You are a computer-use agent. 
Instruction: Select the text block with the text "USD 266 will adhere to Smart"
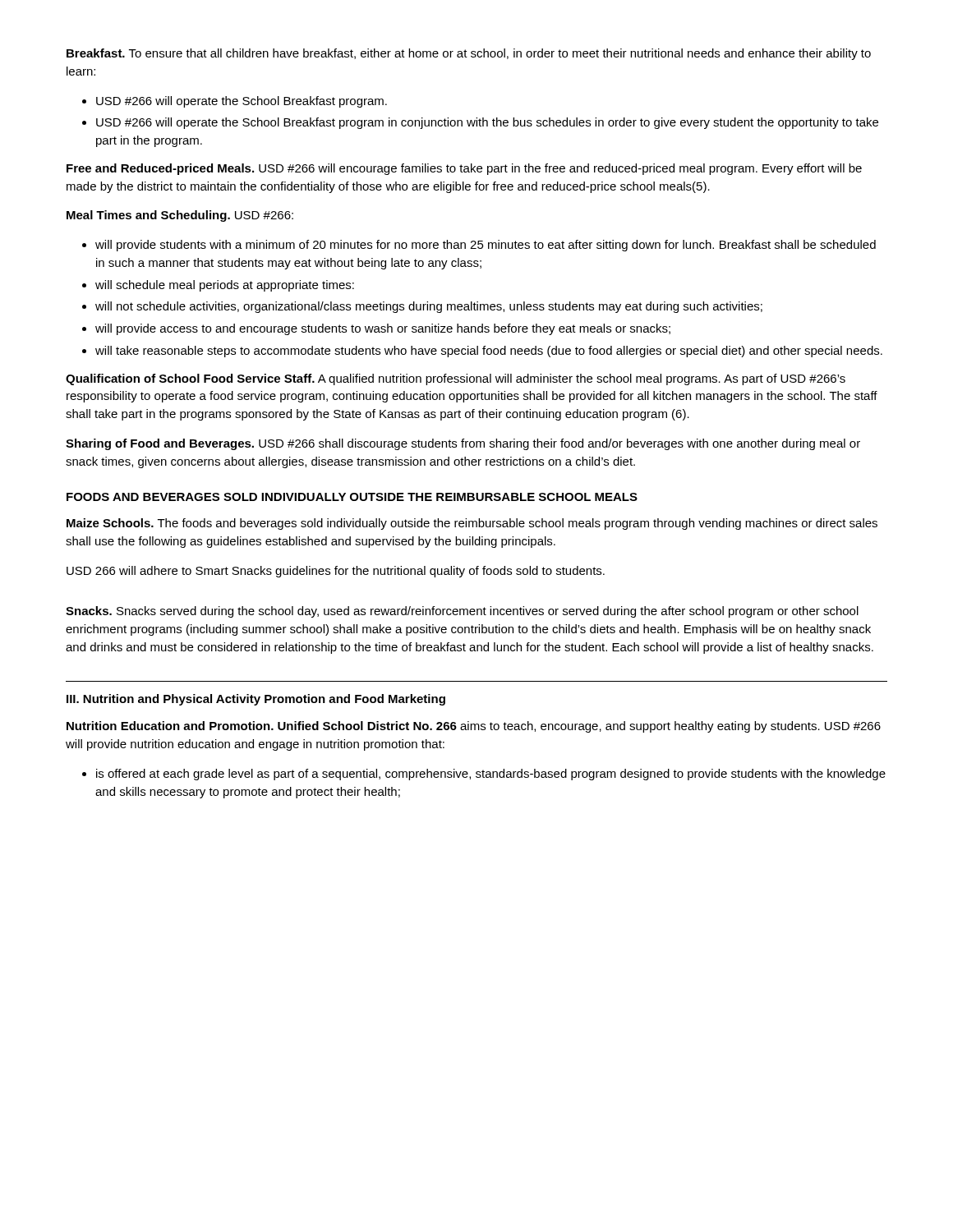click(336, 570)
